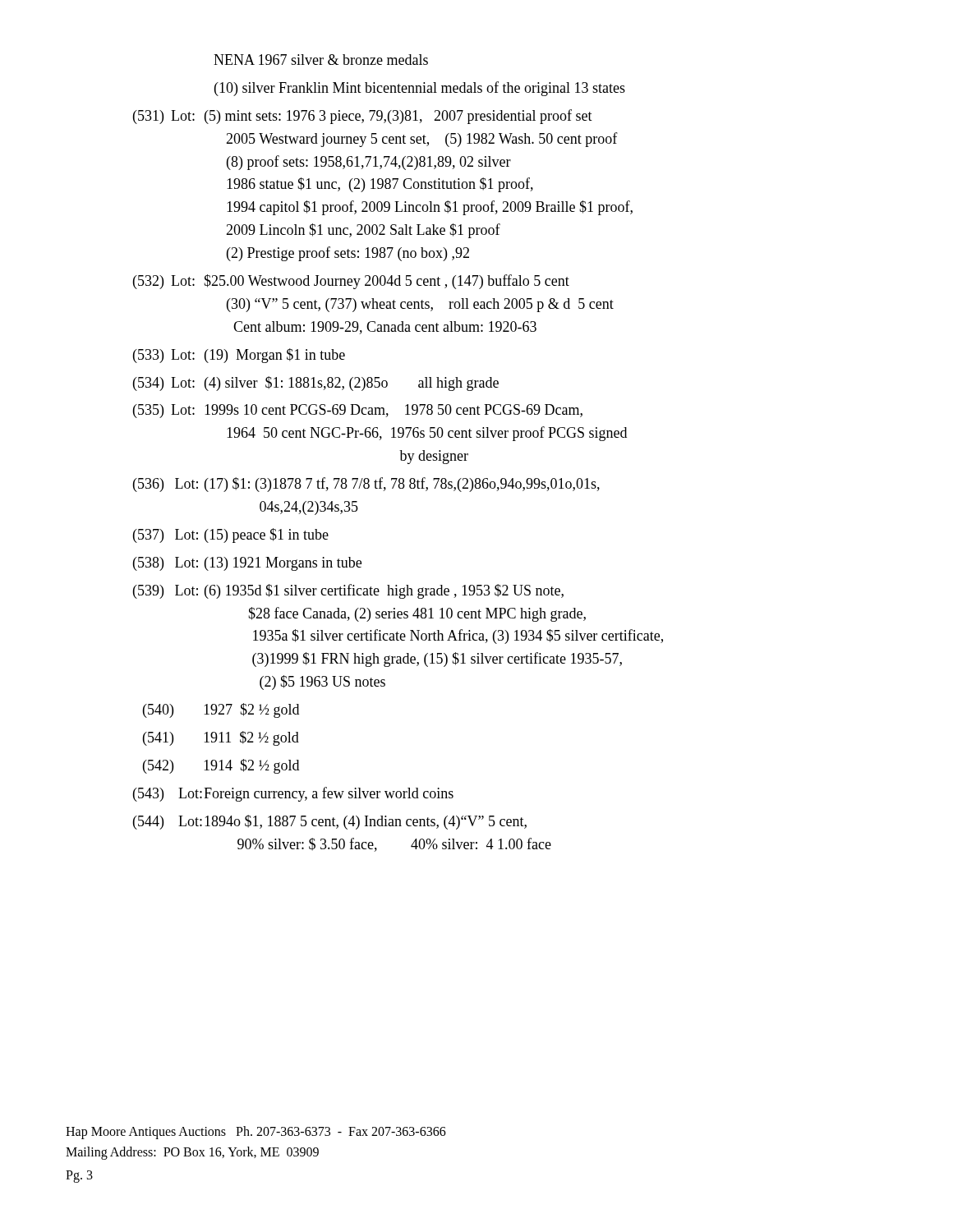Select the list item that reads "(539) Lot: (6) 1935d $1 silver certificate high"
The width and height of the screenshot is (953, 1232).
485,637
